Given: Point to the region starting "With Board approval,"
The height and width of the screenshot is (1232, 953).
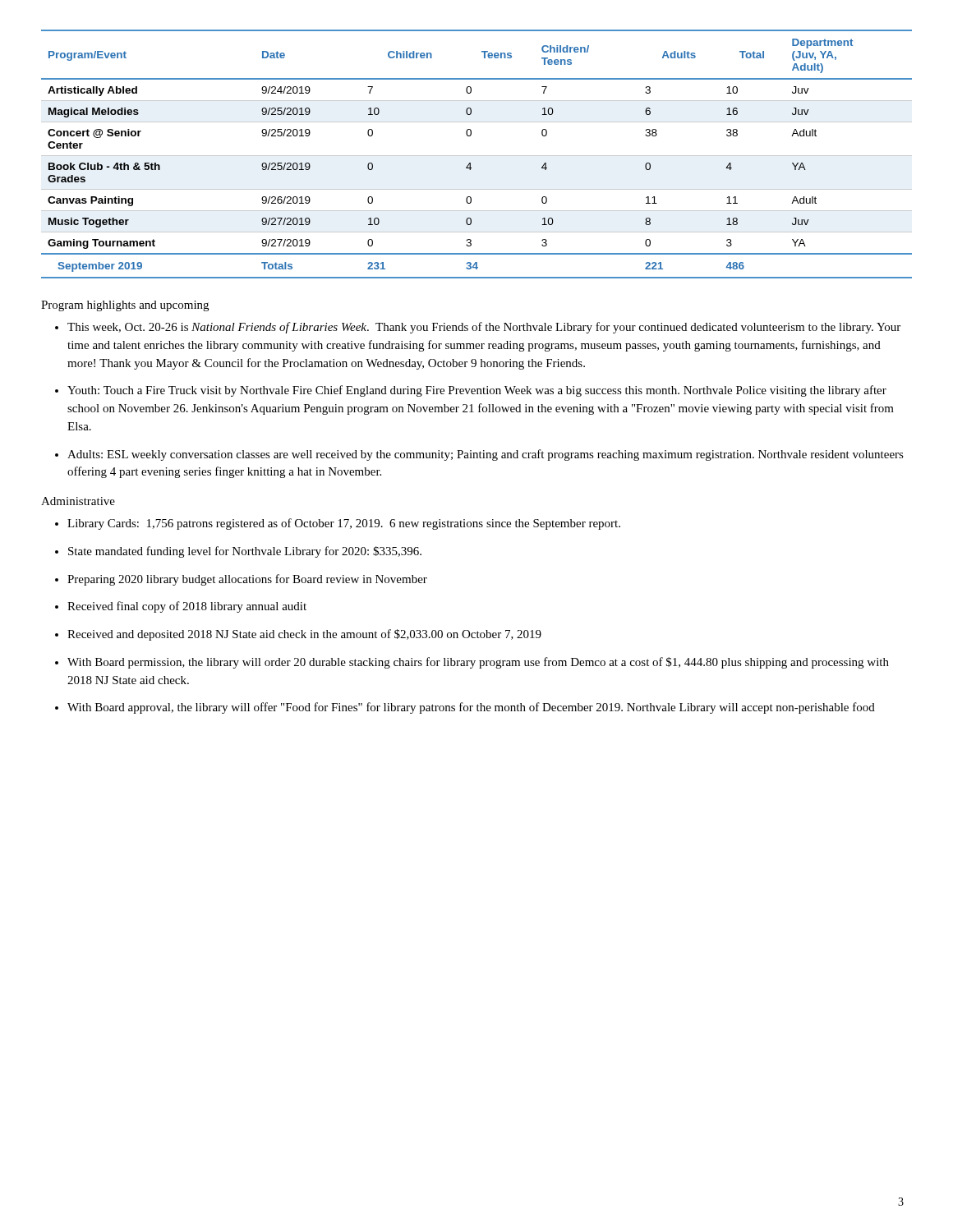Looking at the screenshot, I should click(471, 707).
